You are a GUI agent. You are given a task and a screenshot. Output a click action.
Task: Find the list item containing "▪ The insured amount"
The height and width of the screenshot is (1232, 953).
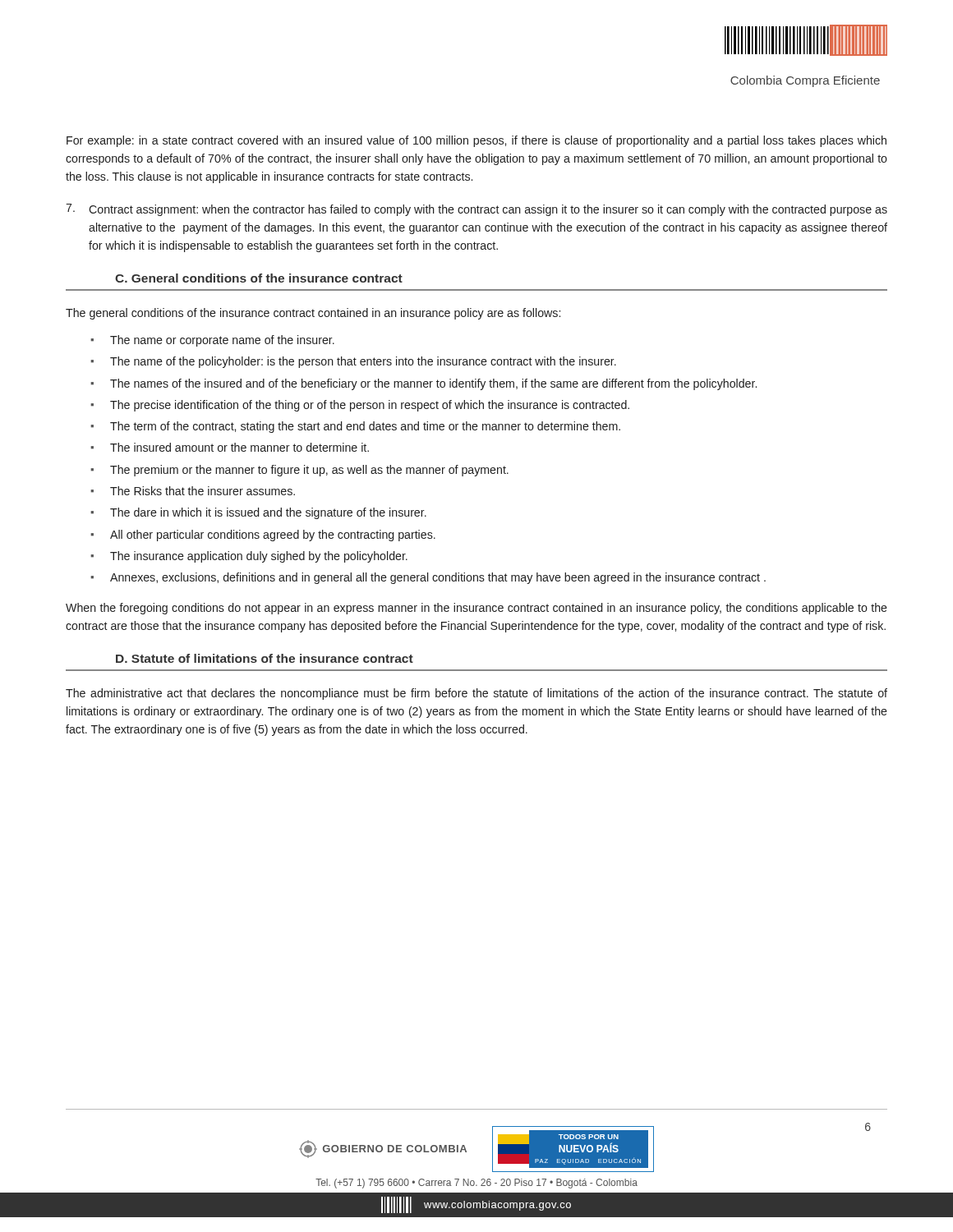coord(230,449)
